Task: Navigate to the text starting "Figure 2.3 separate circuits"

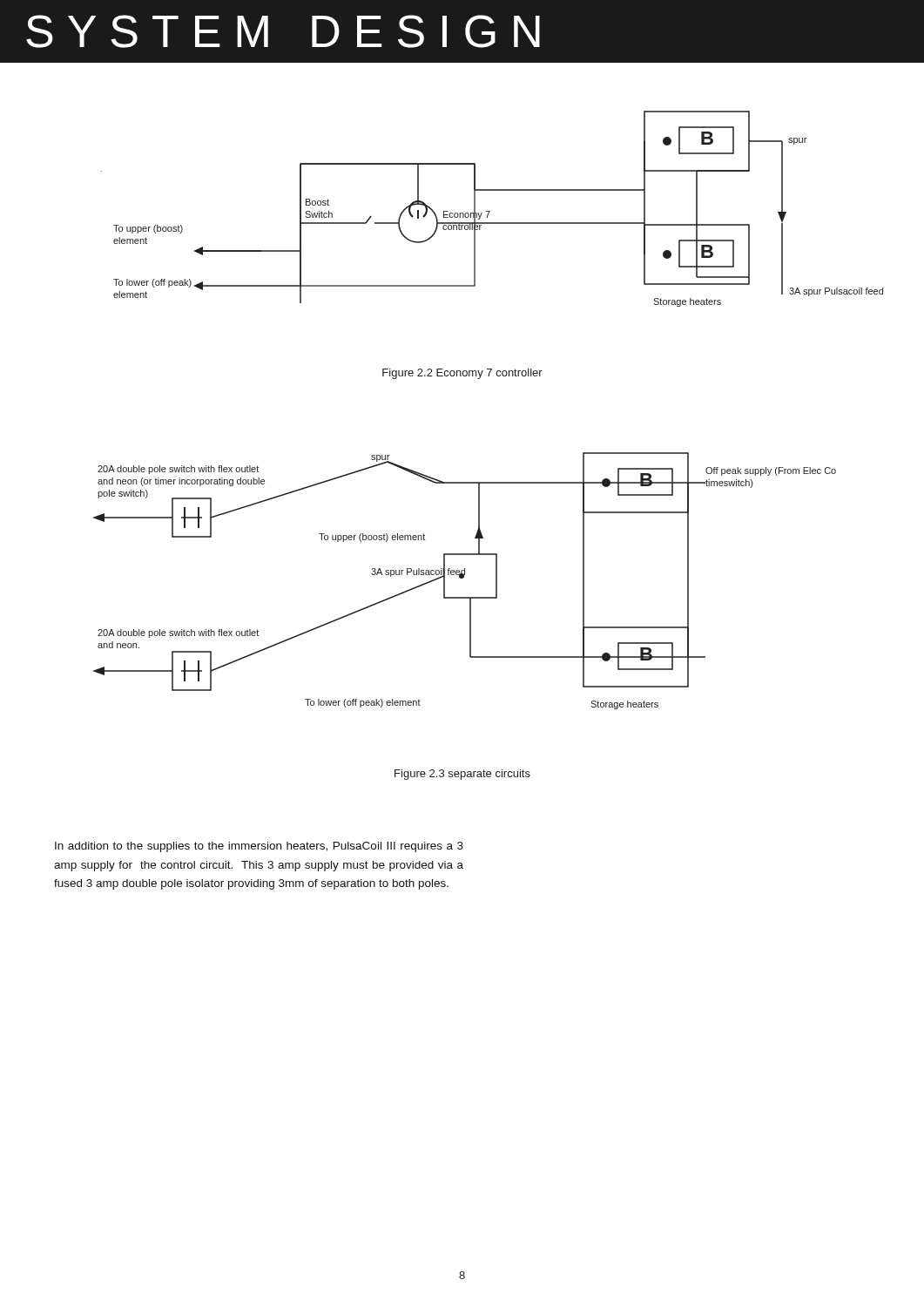Action: (x=462, y=773)
